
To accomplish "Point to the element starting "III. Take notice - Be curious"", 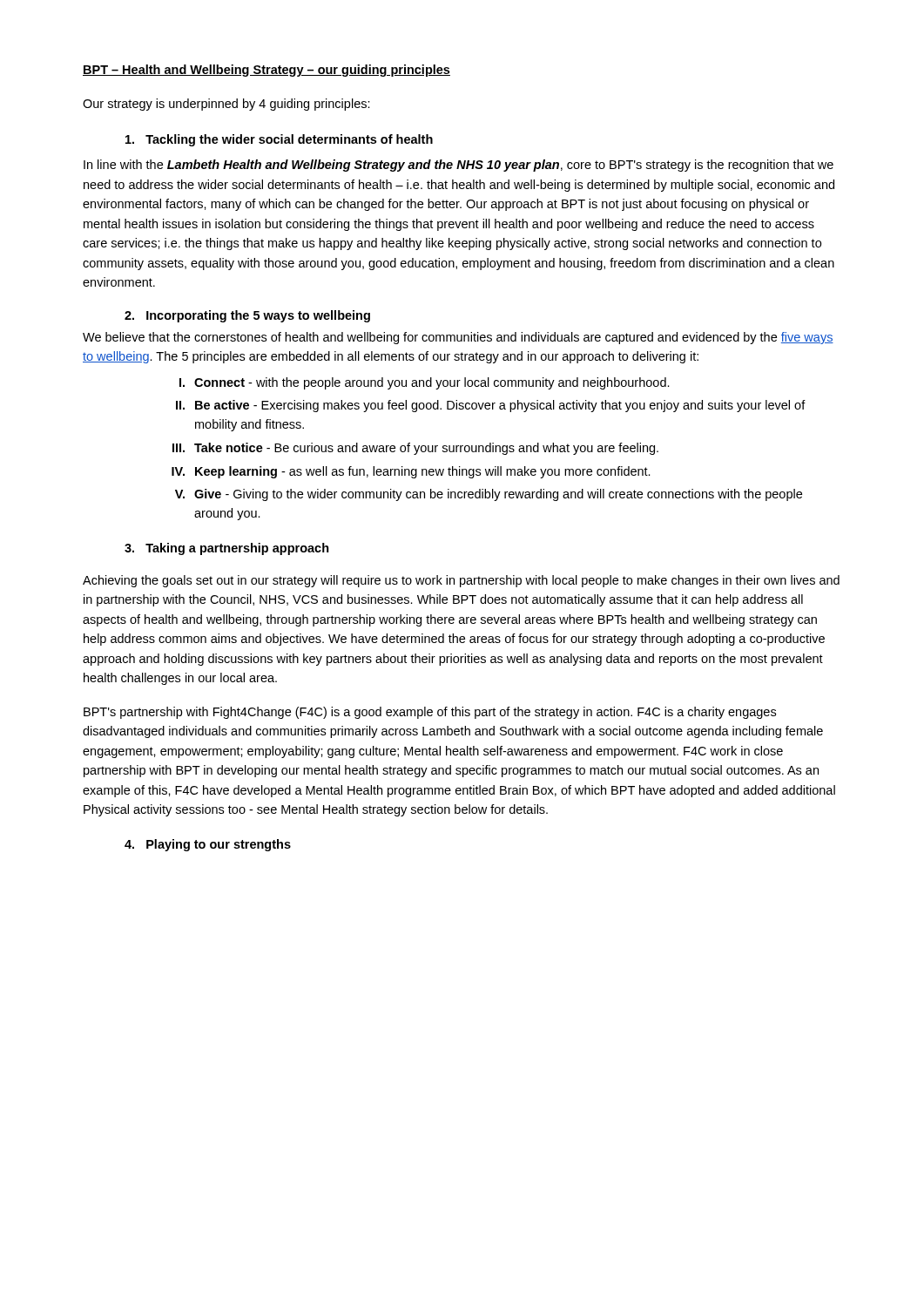I will (497, 449).
